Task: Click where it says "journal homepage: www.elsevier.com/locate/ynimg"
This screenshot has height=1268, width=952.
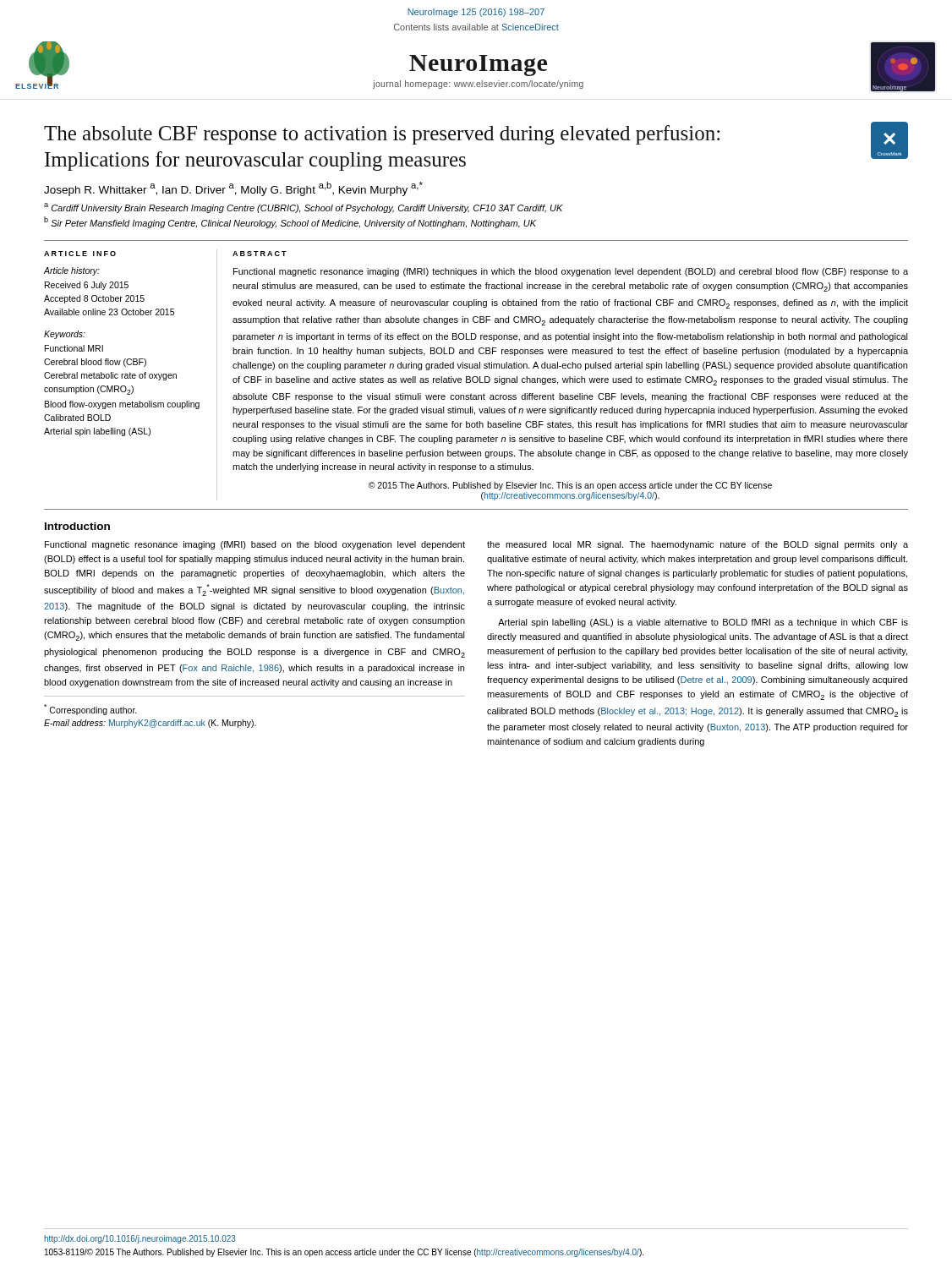Action: tap(479, 83)
